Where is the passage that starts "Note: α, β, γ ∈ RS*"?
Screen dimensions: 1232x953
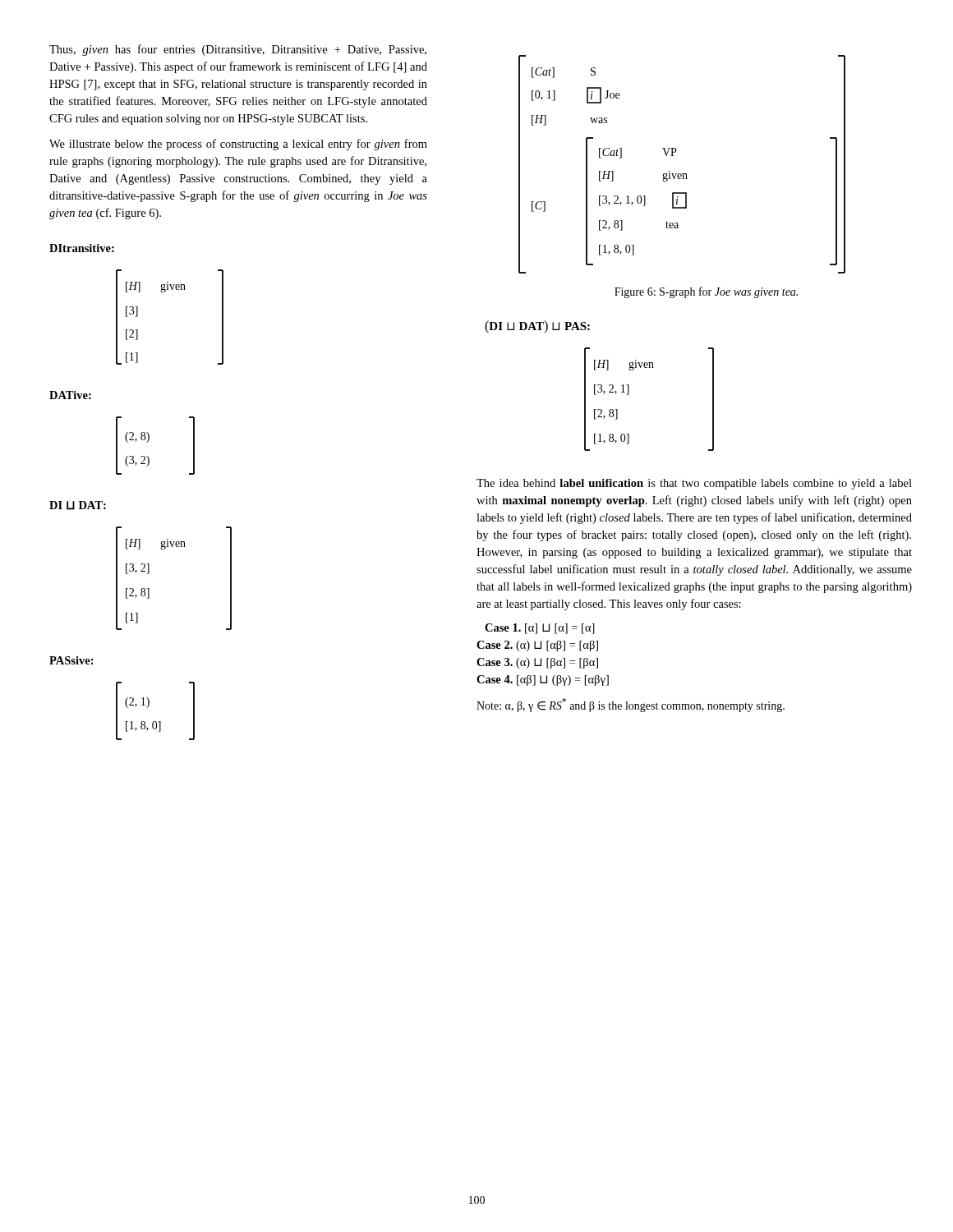[x=631, y=704]
